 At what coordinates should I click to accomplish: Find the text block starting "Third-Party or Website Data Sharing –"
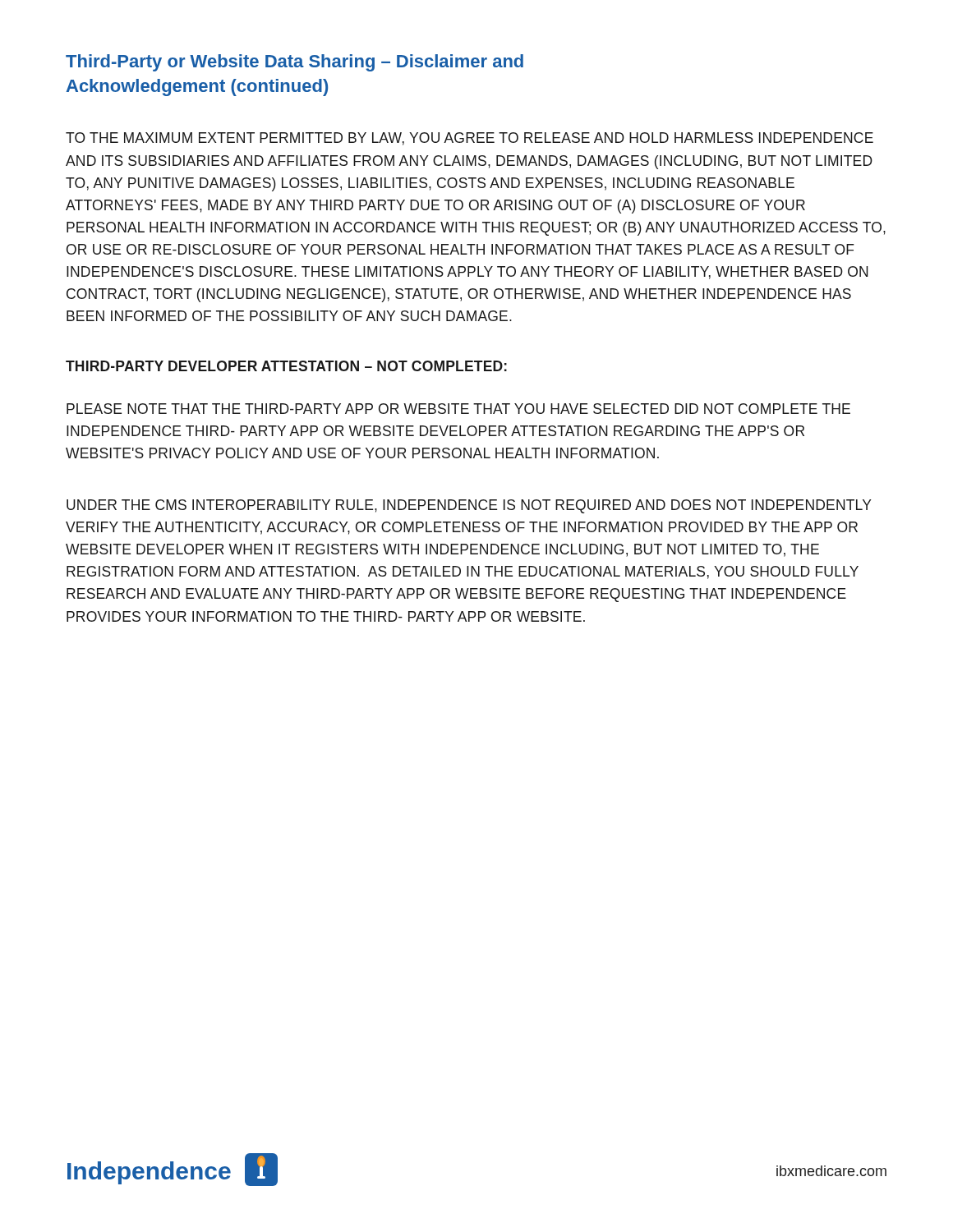click(x=295, y=73)
